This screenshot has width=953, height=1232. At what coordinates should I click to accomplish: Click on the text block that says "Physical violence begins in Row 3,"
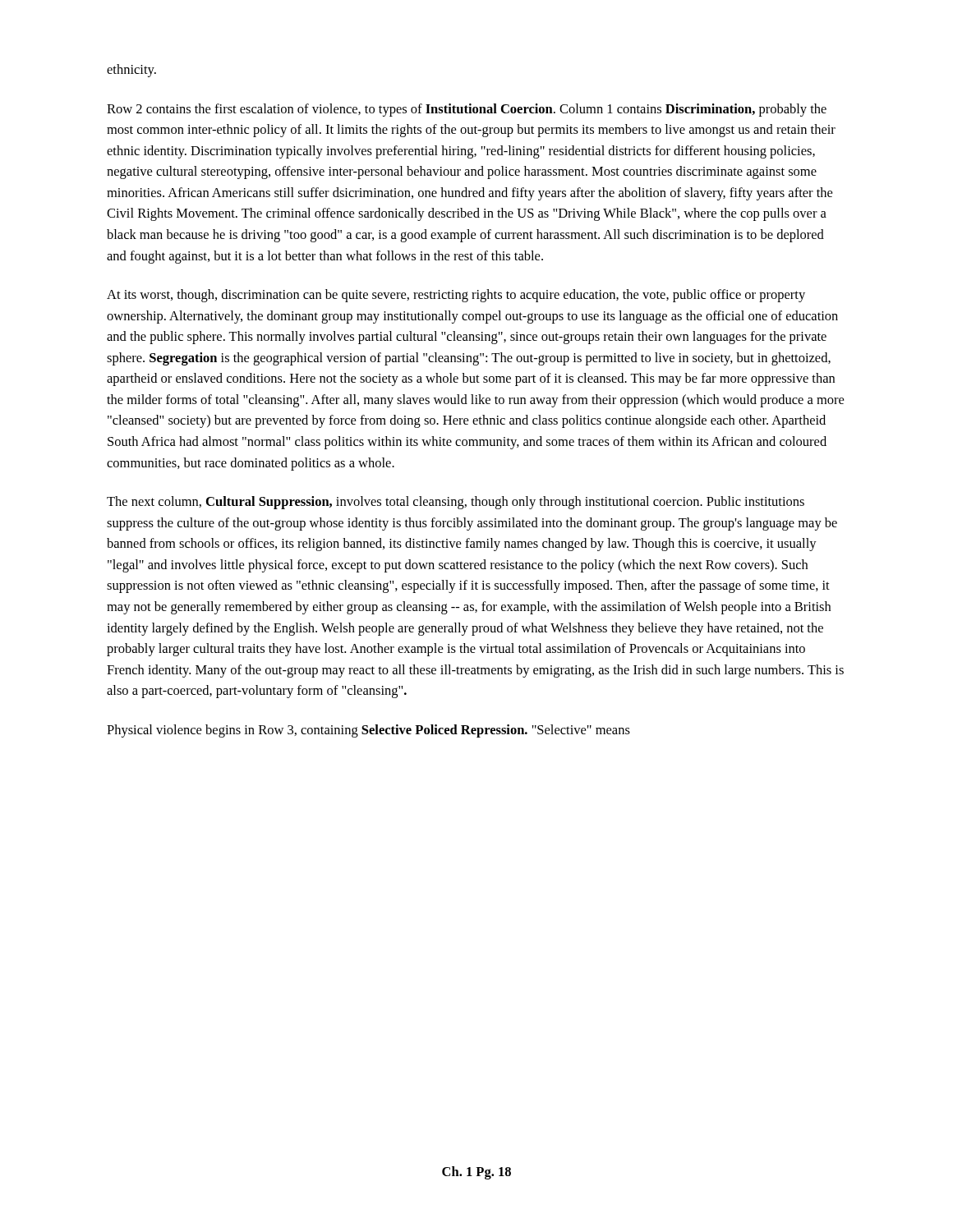coord(368,730)
